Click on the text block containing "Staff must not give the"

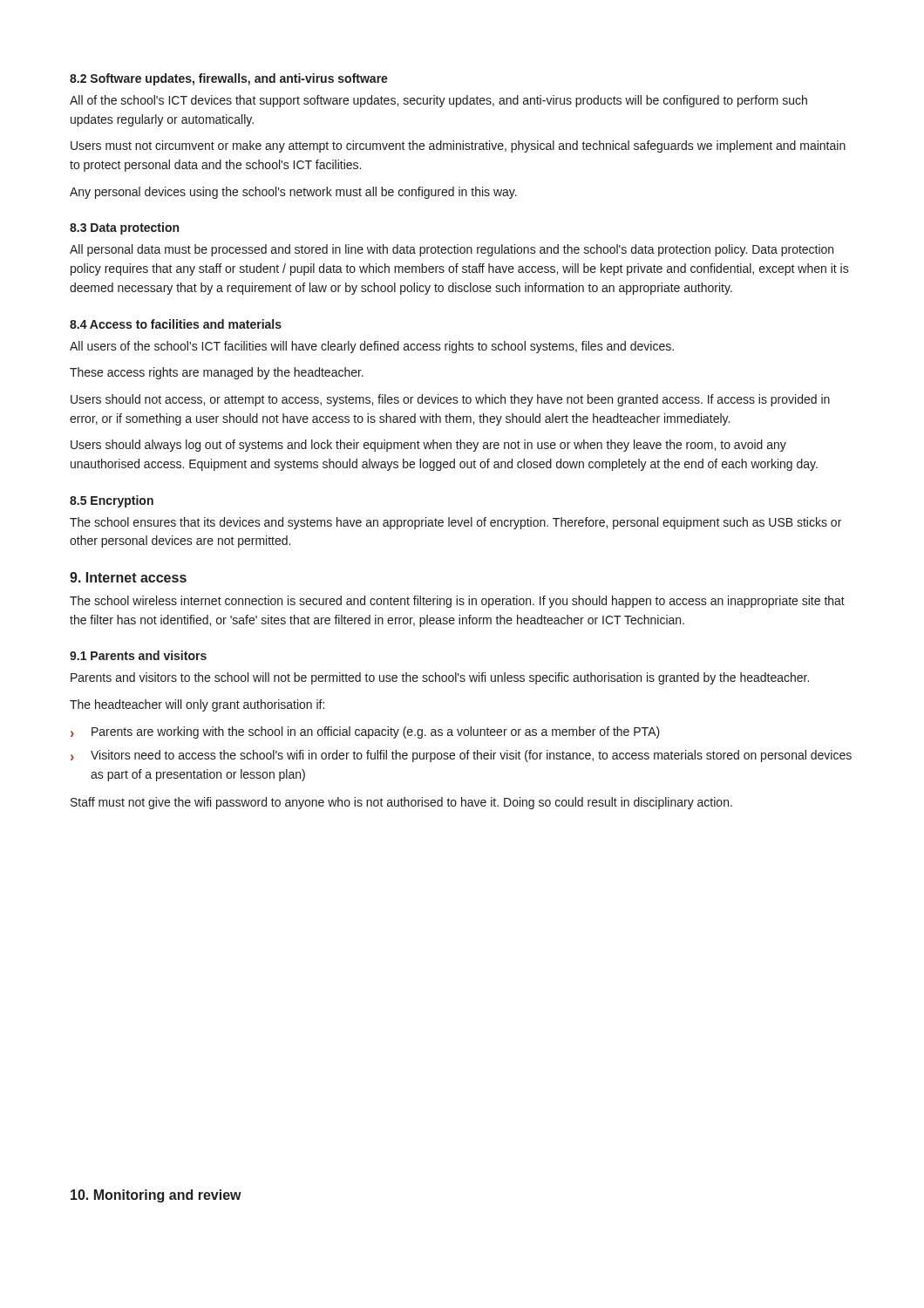401,802
